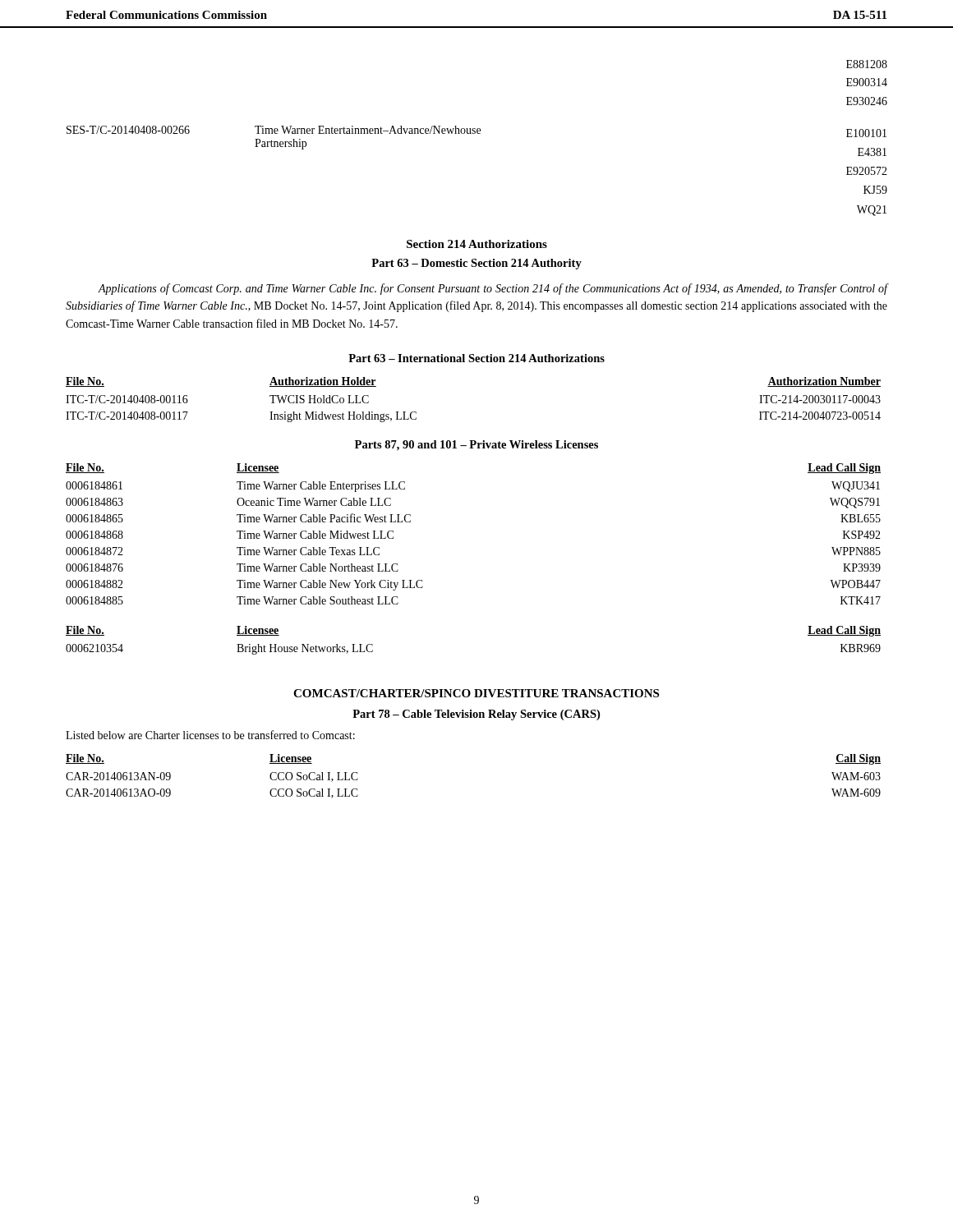Viewport: 953px width, 1232px height.
Task: Find the table that mentions "Time Warner Cable Northeast LLC"
Action: pyautogui.click(x=476, y=534)
